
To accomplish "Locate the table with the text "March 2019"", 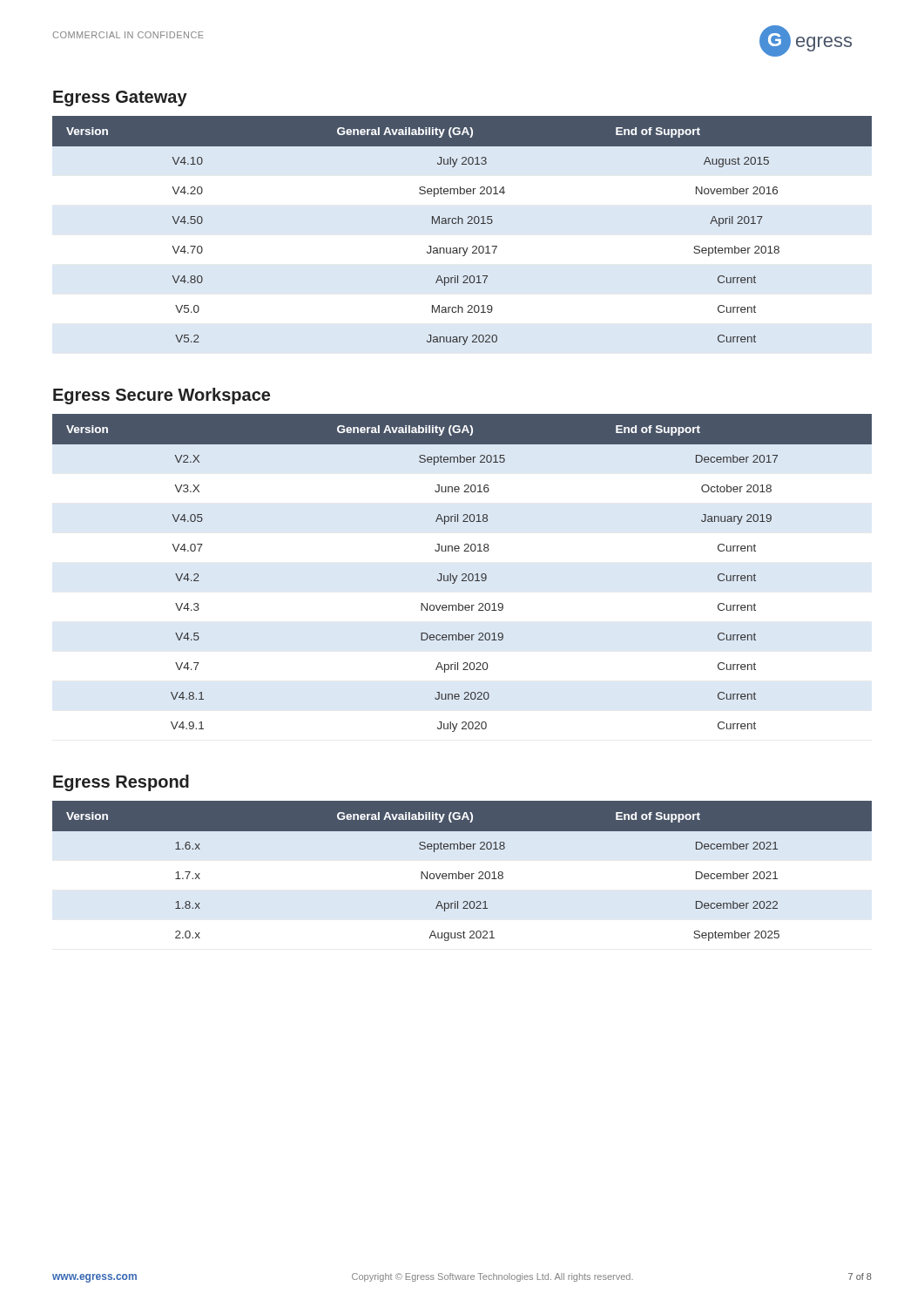I will tap(462, 235).
